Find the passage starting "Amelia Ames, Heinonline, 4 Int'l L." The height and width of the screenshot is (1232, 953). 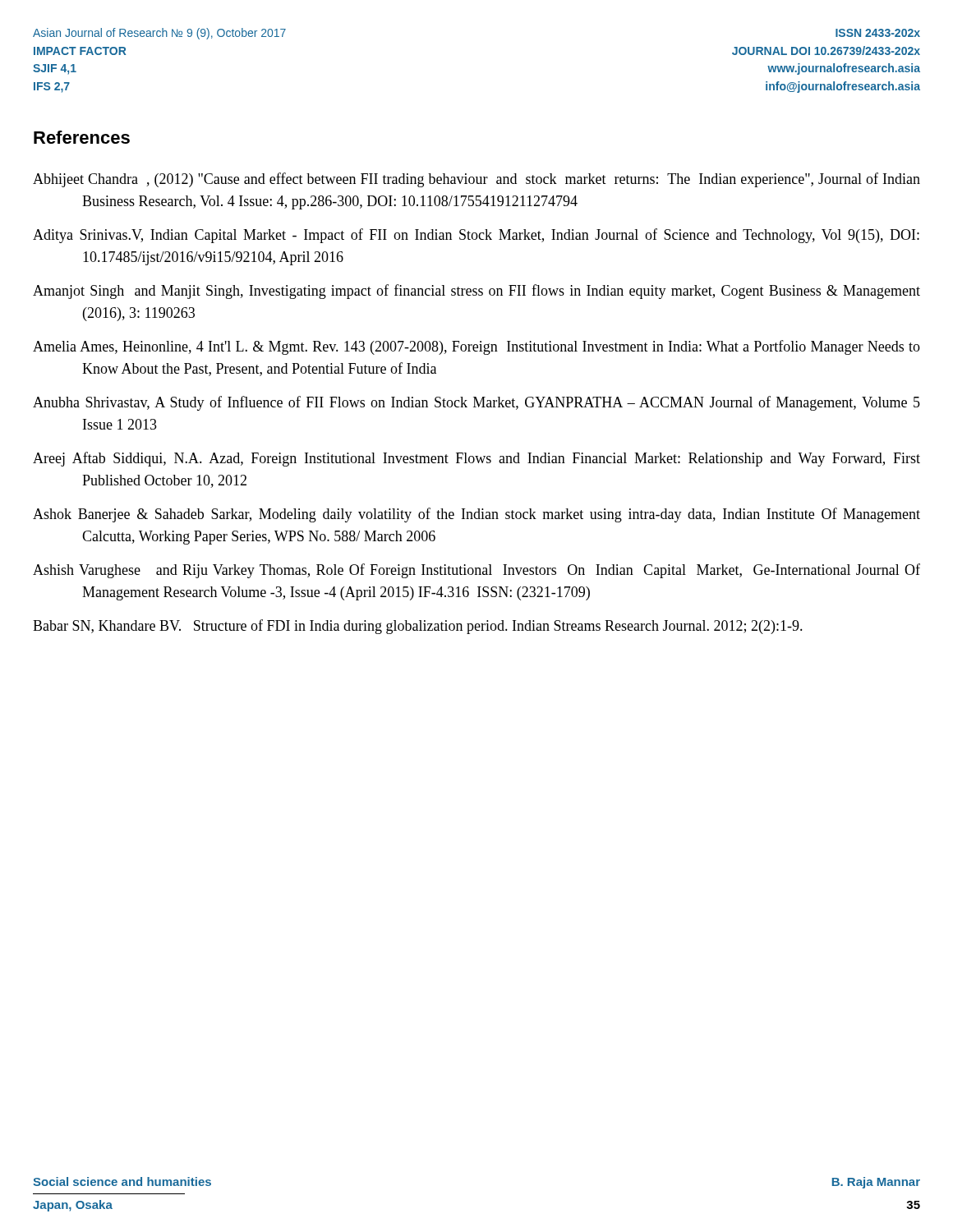[476, 358]
